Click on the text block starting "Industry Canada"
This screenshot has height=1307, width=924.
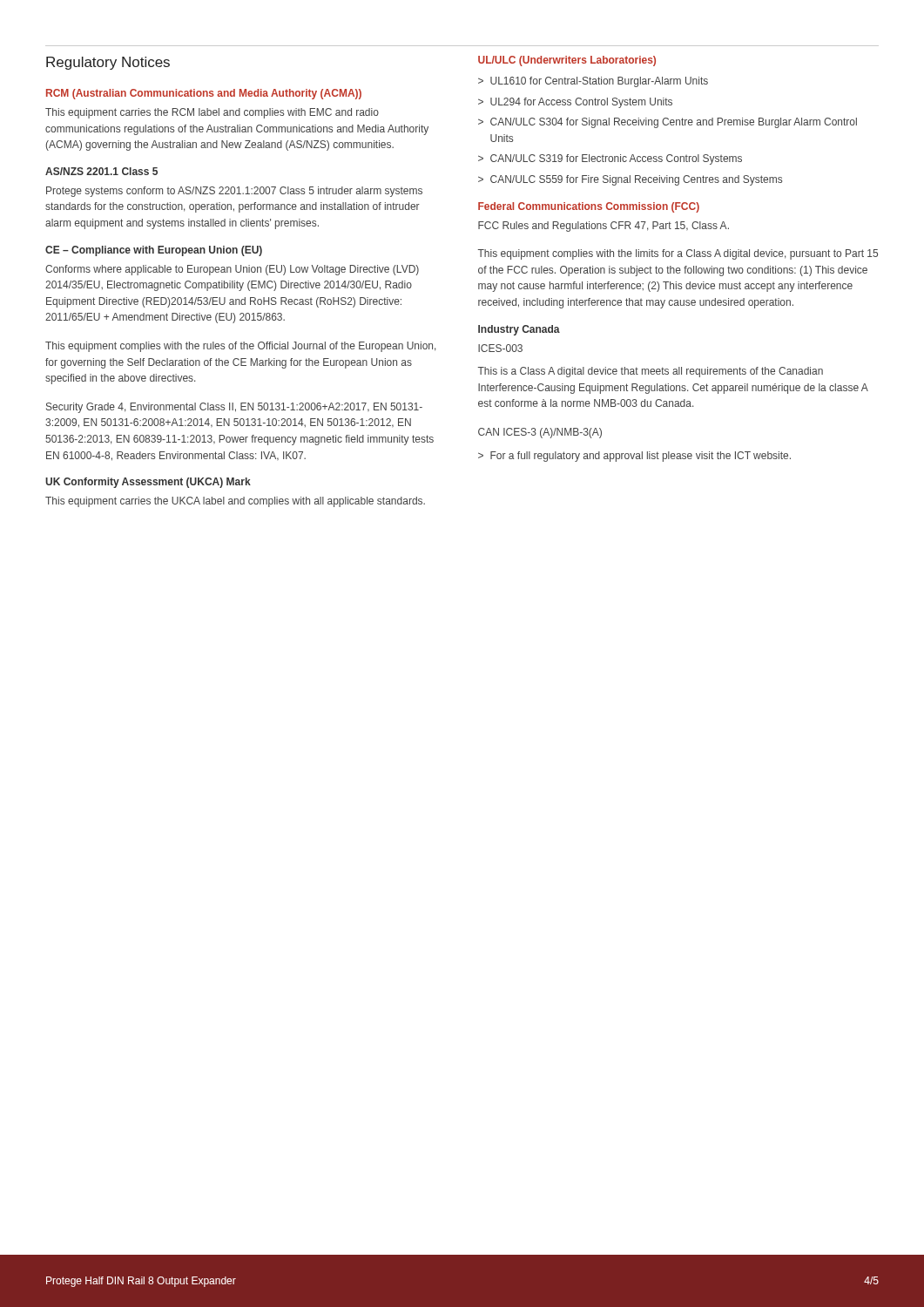519,329
